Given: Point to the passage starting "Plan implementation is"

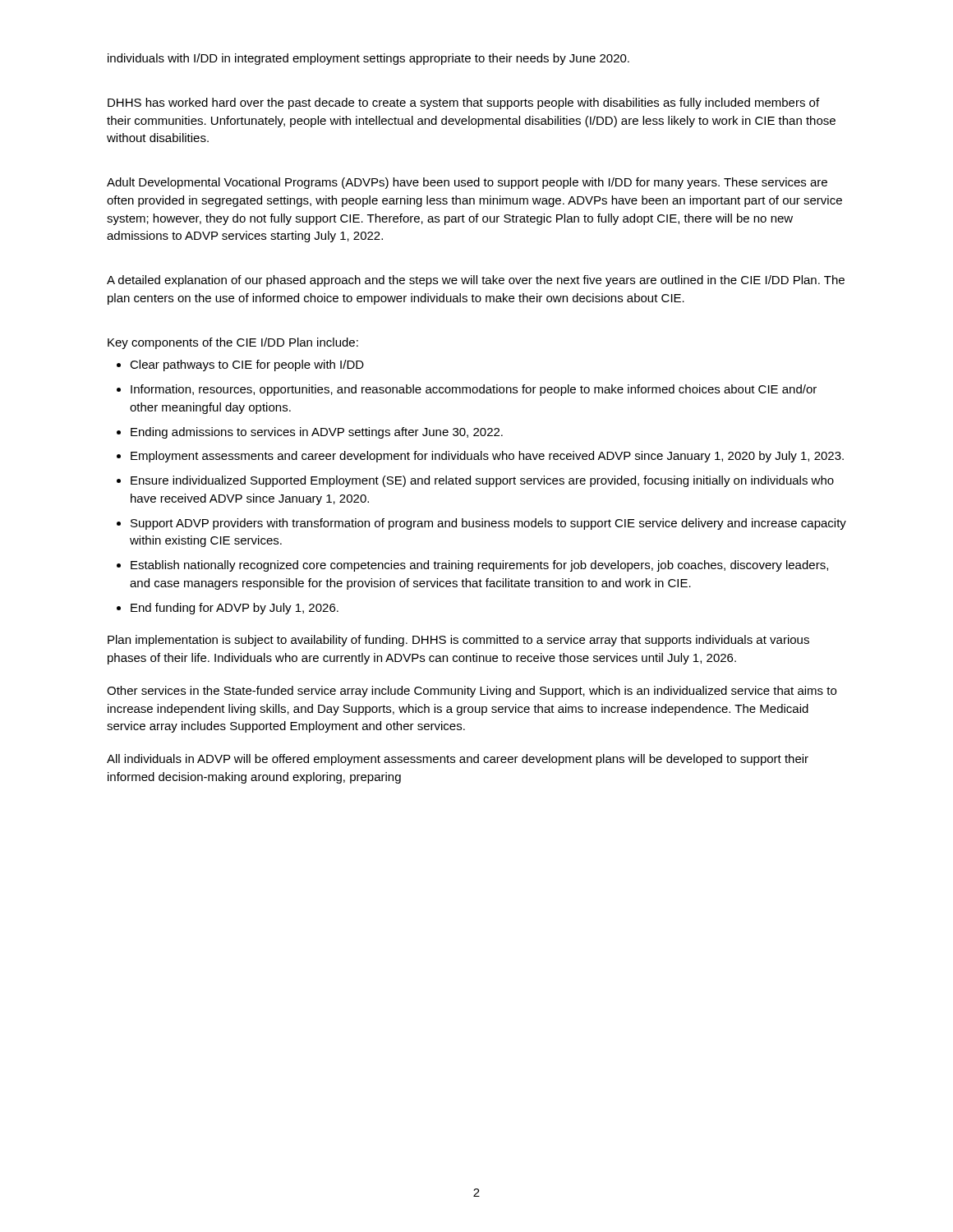Looking at the screenshot, I should 458,649.
